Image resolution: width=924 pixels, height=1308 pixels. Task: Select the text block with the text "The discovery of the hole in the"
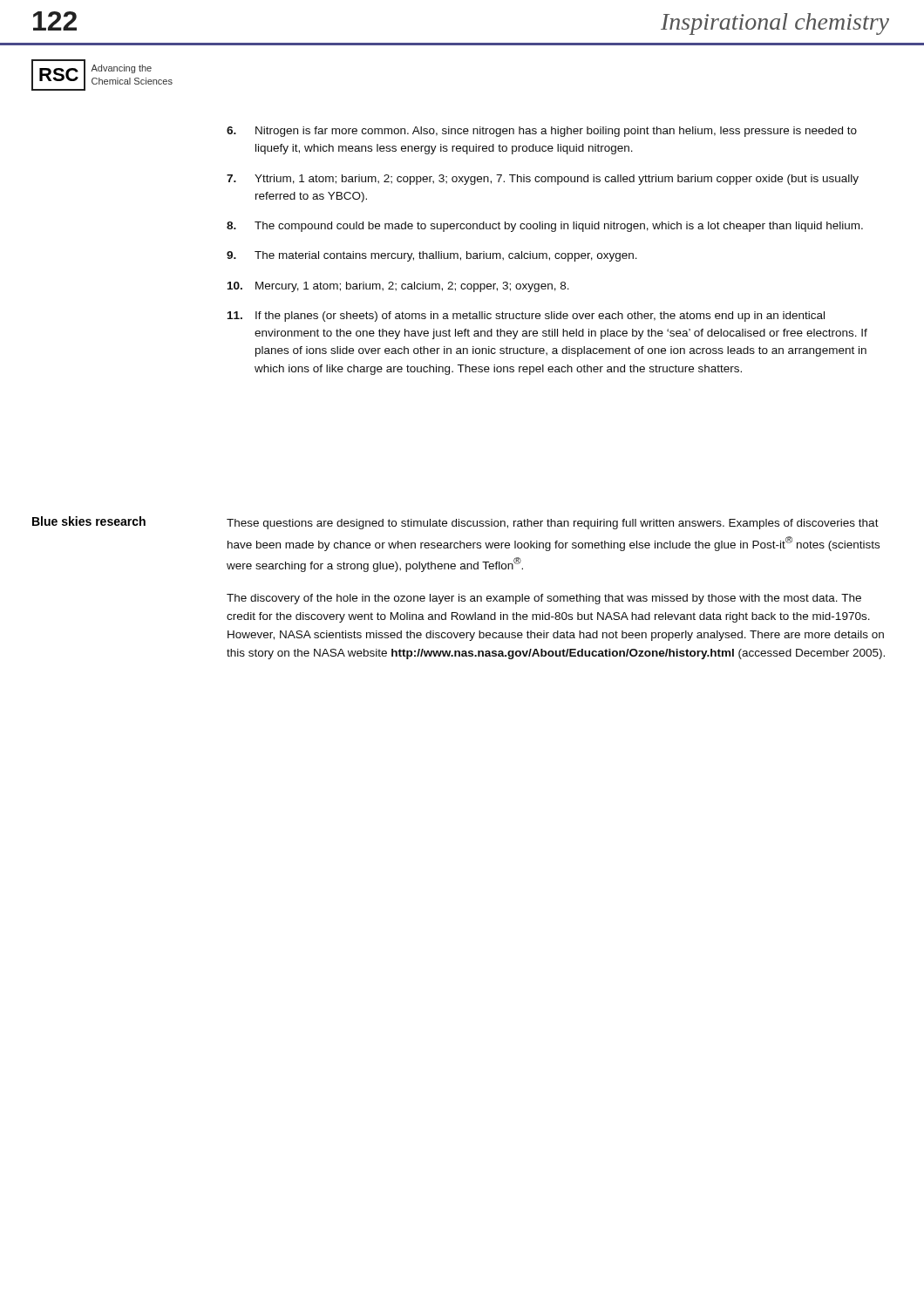558,626
